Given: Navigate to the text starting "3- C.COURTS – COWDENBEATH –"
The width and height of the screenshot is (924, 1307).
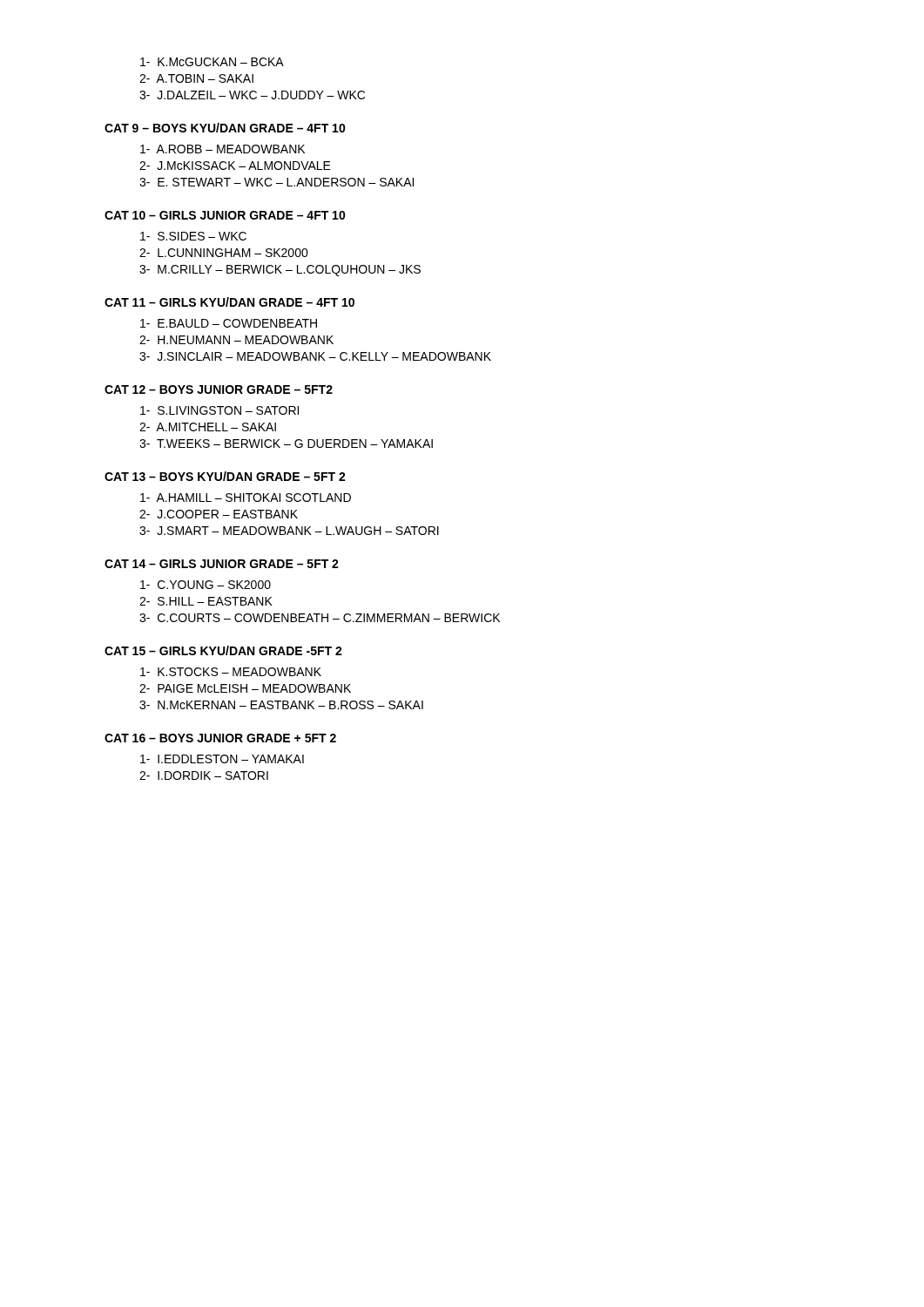Looking at the screenshot, I should pos(320,618).
